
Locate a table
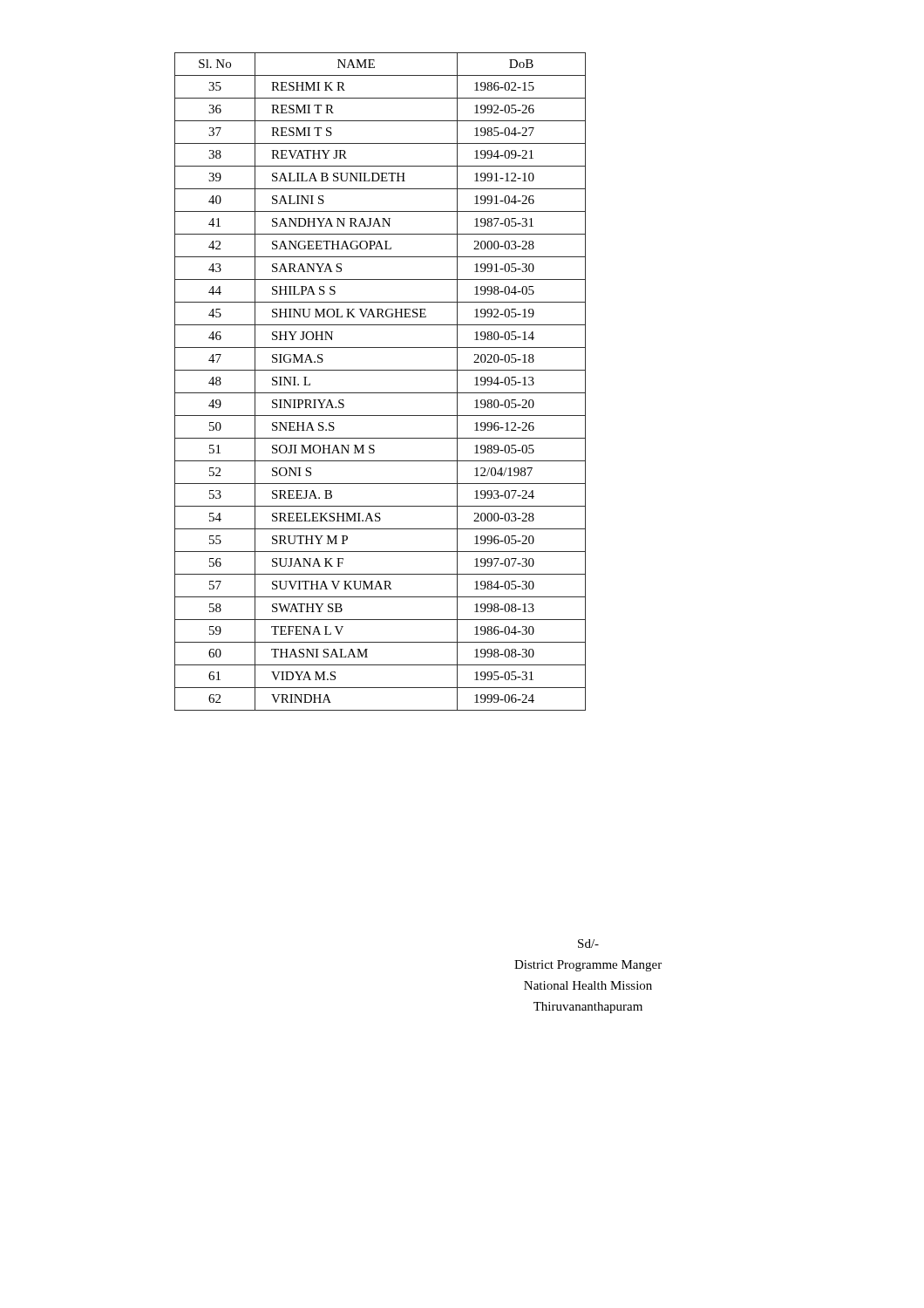coord(380,381)
